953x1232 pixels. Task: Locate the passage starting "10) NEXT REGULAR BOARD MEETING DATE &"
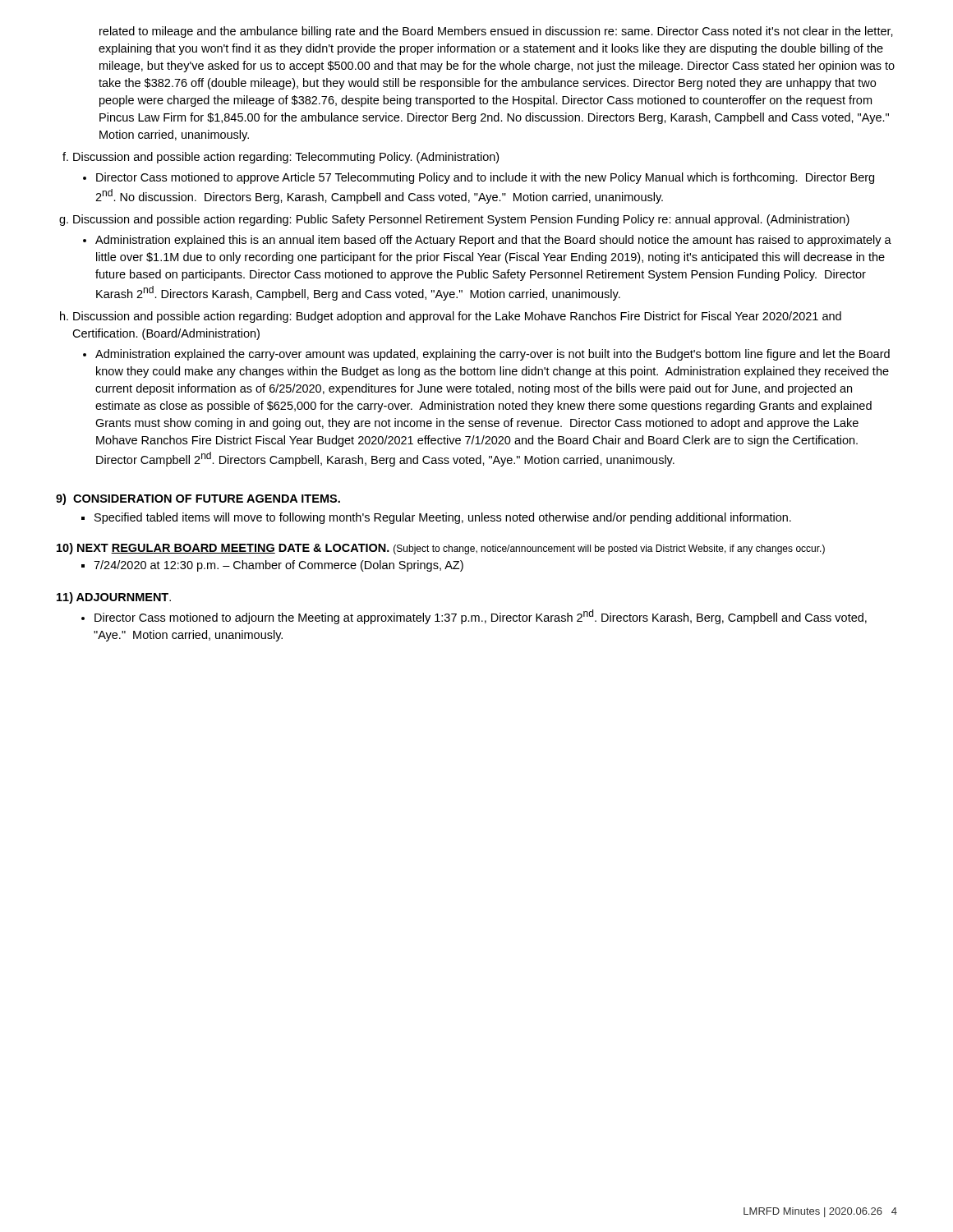pyautogui.click(x=441, y=548)
